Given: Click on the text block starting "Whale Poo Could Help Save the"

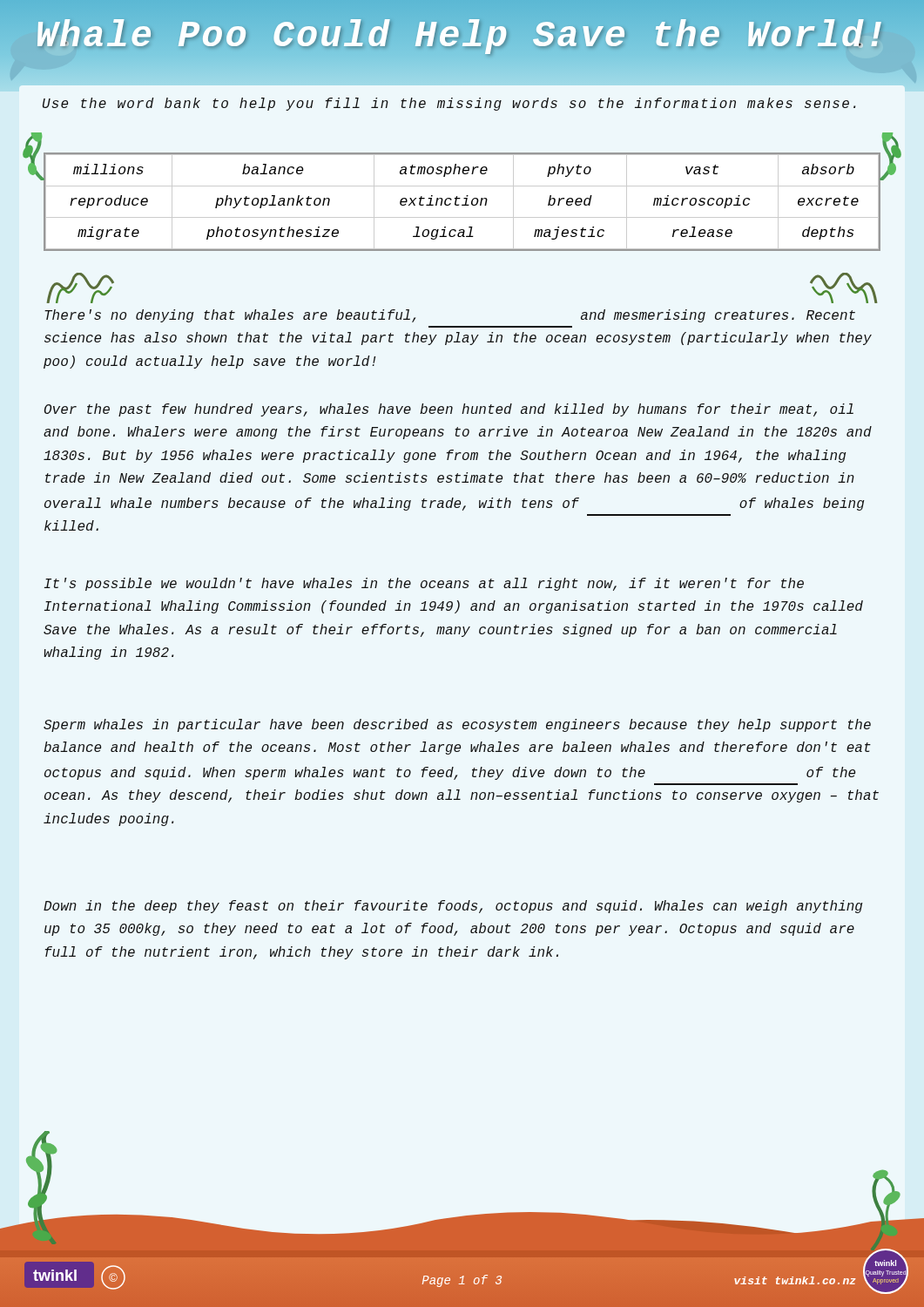Looking at the screenshot, I should [462, 37].
